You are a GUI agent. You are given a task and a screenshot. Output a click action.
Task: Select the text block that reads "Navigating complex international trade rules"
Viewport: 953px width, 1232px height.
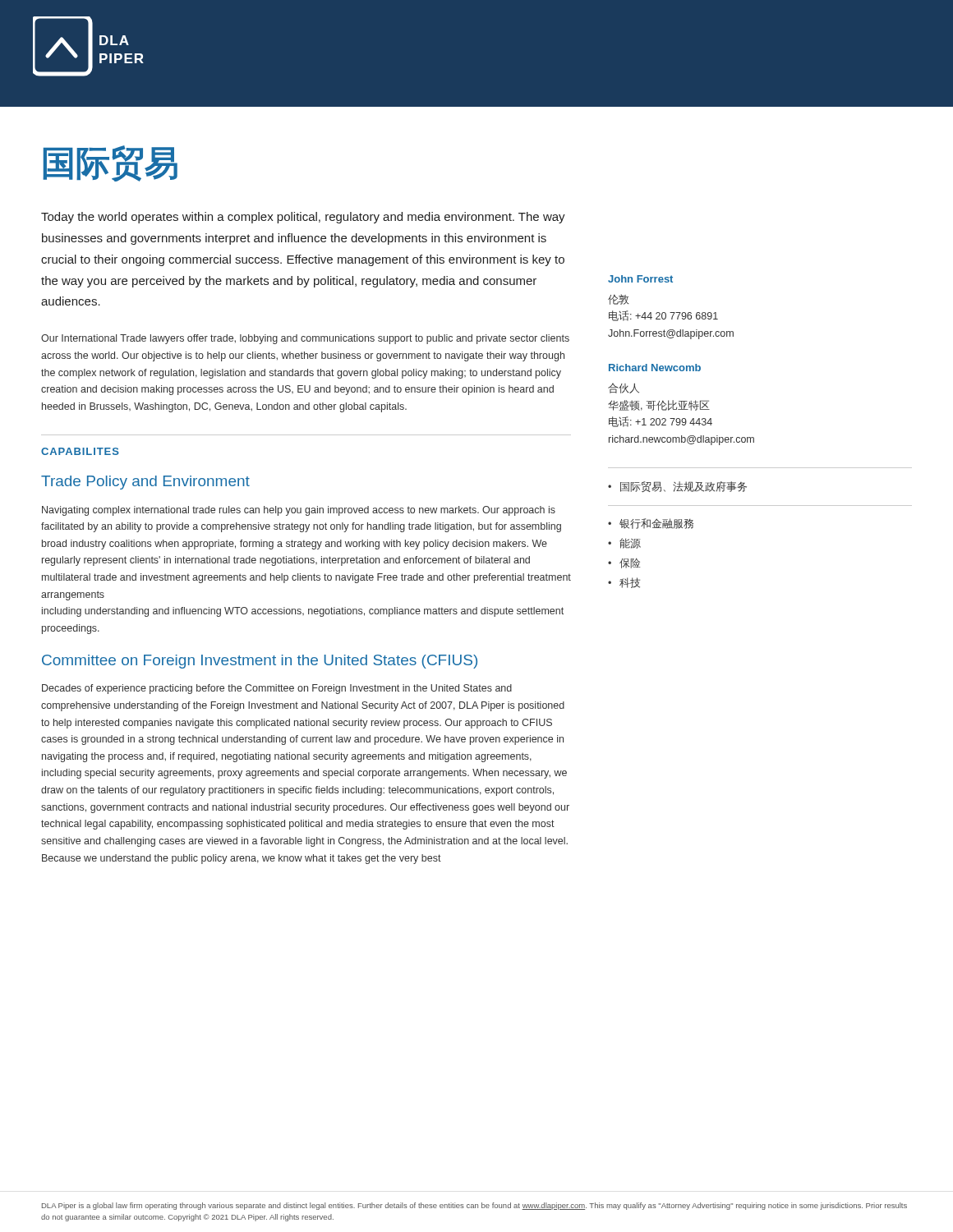pos(306,569)
